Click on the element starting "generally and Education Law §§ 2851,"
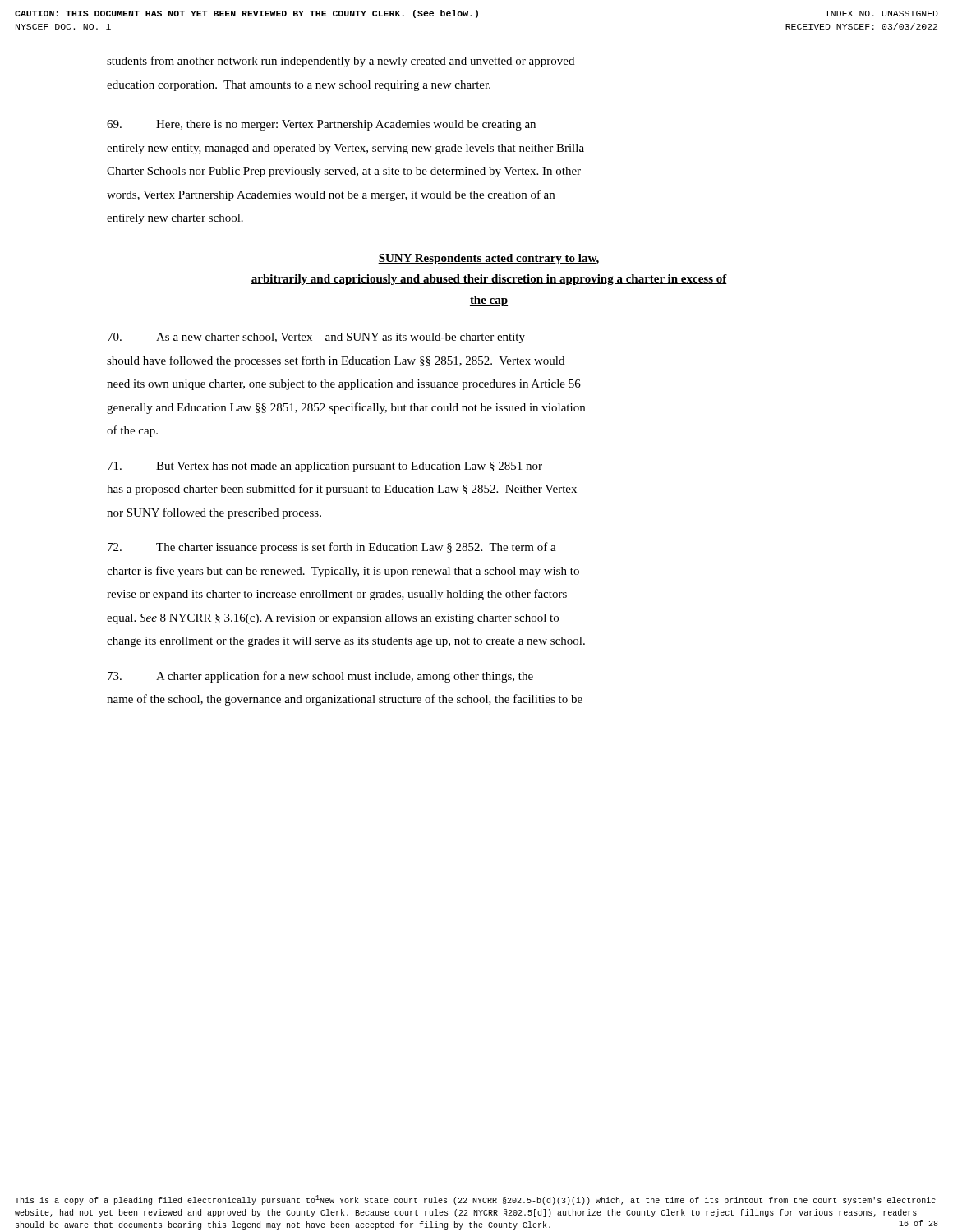This screenshot has width=953, height=1232. coord(346,407)
